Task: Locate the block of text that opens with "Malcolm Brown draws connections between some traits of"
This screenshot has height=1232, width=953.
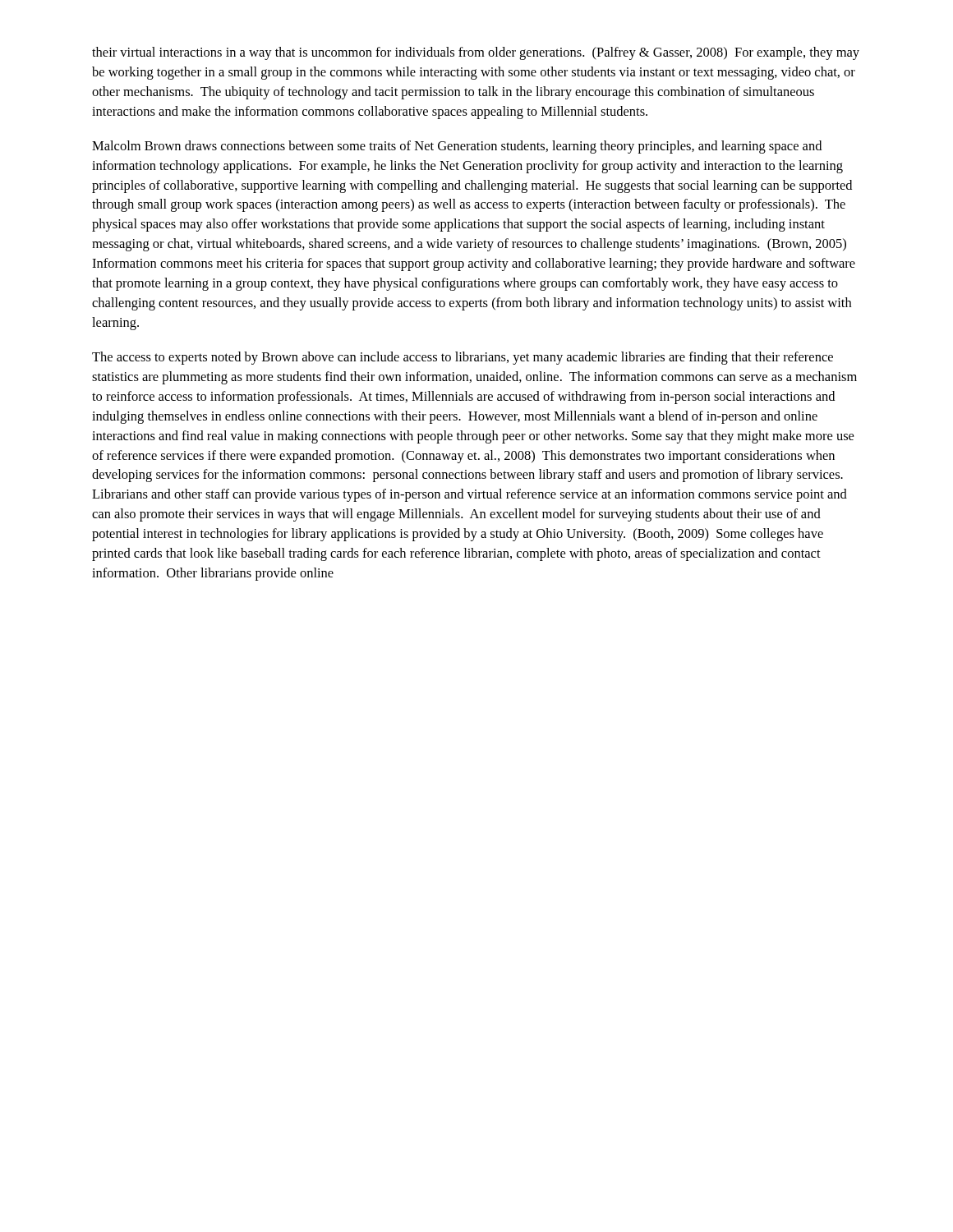Action: [x=474, y=234]
